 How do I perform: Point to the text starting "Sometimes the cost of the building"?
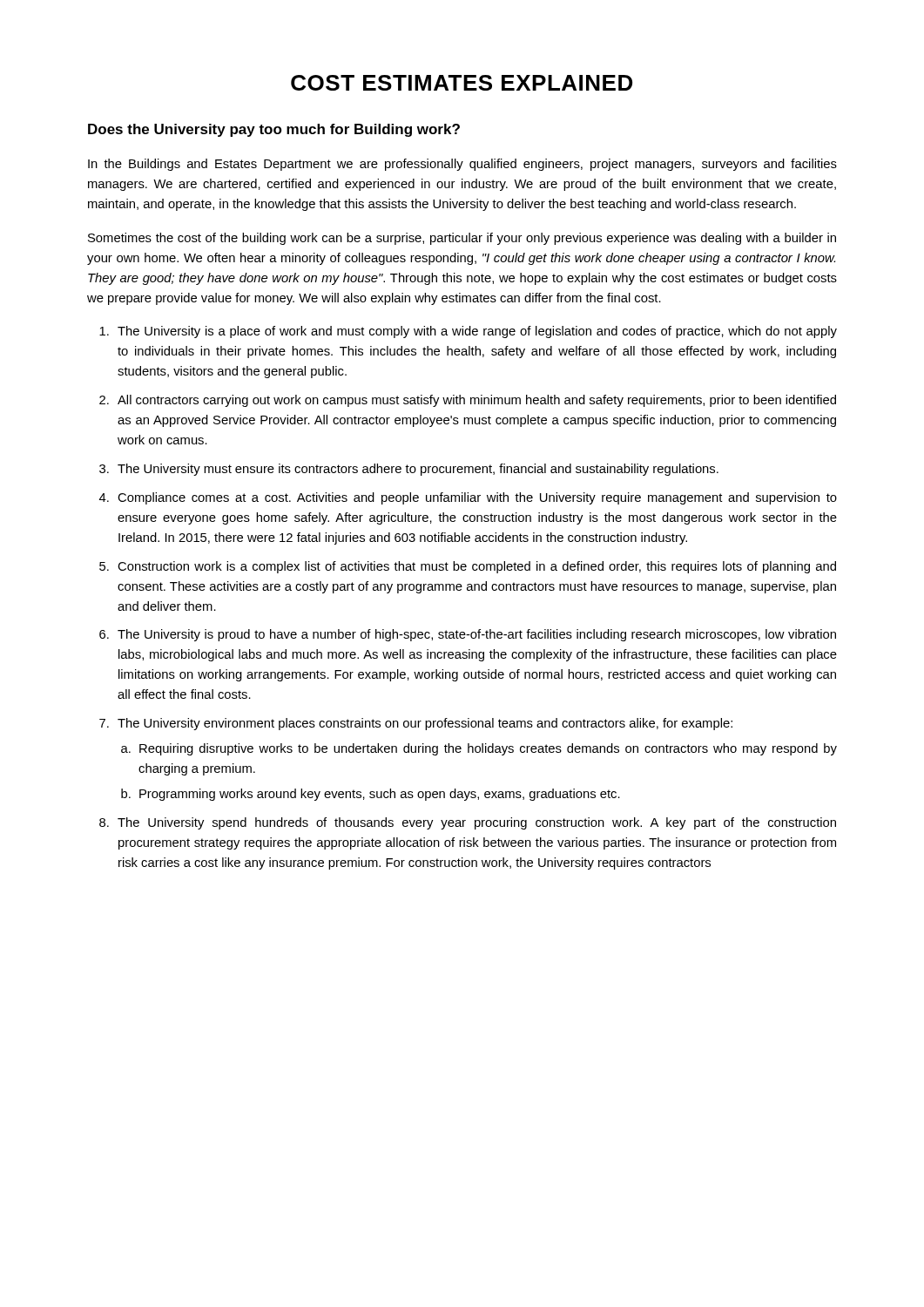coord(462,268)
